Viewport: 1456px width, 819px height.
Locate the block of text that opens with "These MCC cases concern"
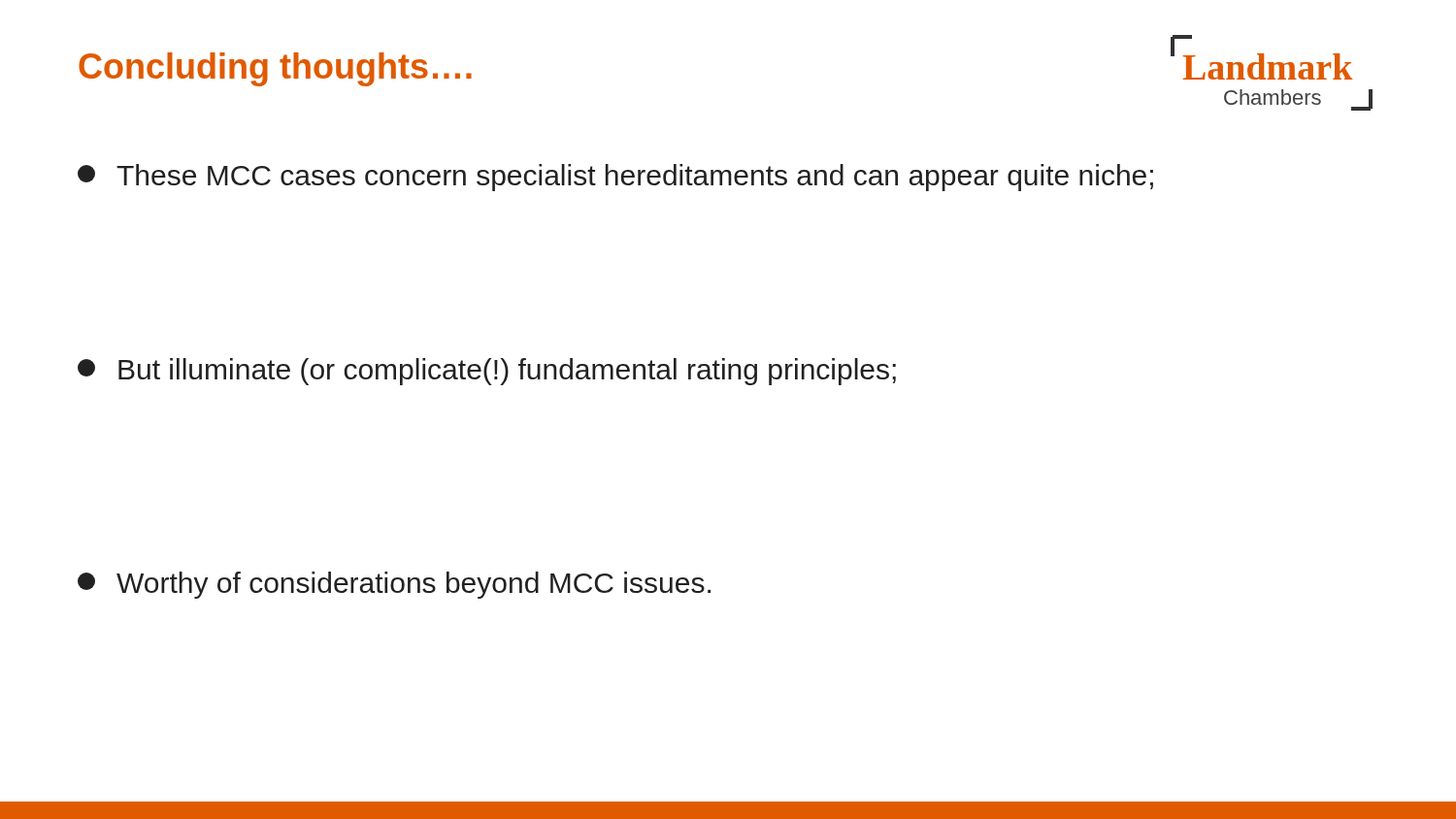pos(617,176)
